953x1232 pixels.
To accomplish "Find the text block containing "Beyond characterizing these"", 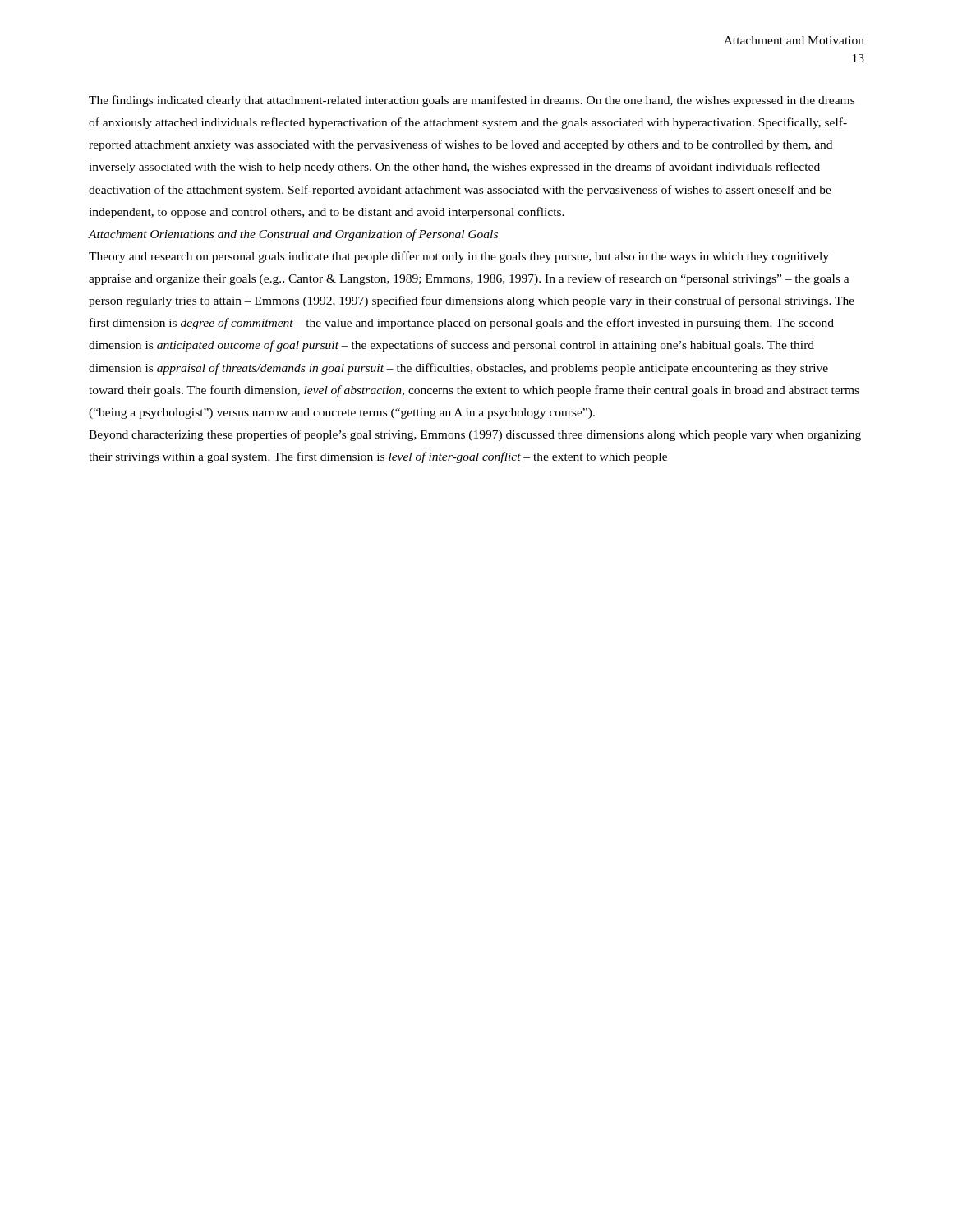I will pyautogui.click(x=476, y=445).
